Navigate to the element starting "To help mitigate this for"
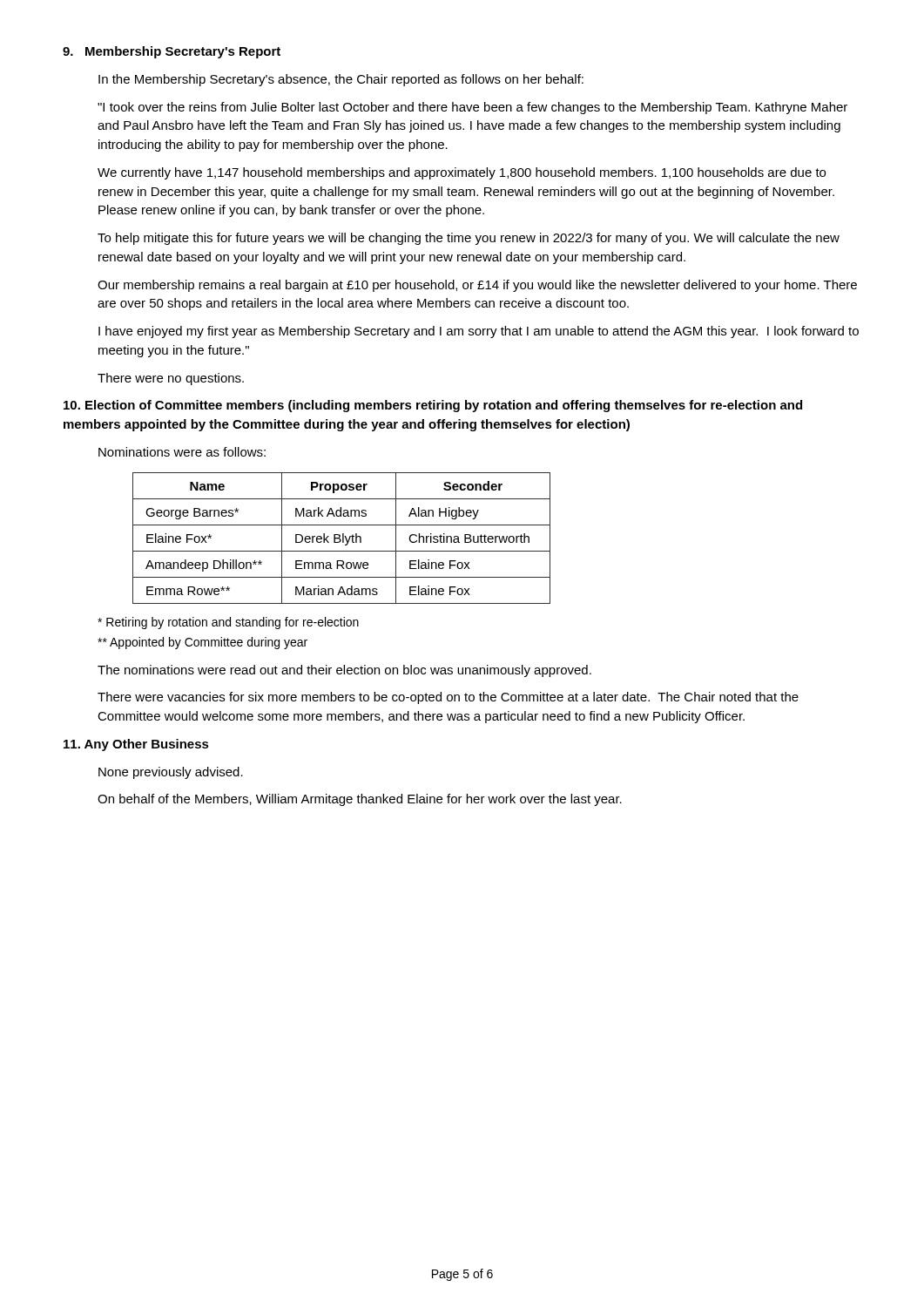 tap(468, 247)
